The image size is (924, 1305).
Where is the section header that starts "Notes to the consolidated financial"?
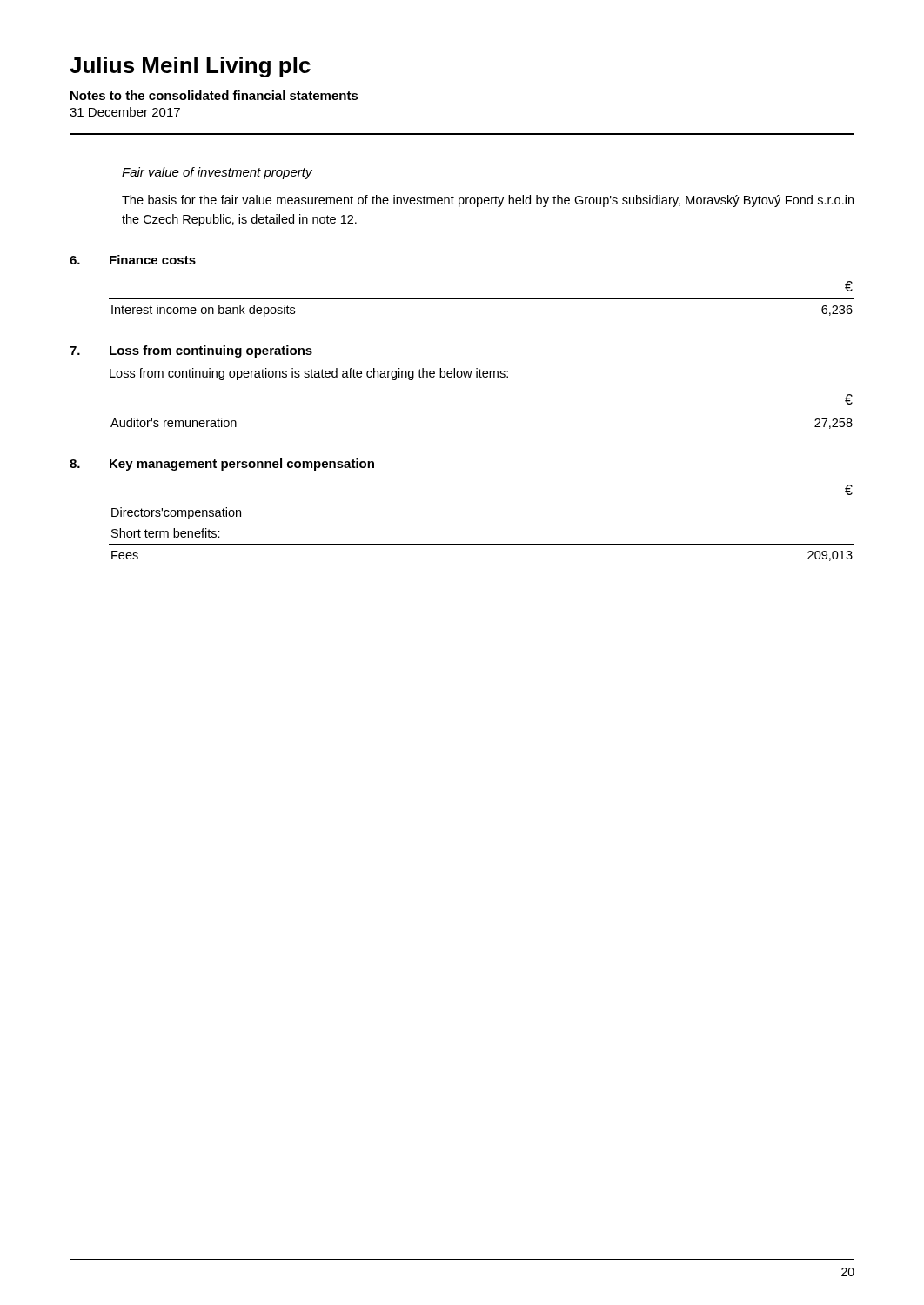(214, 95)
